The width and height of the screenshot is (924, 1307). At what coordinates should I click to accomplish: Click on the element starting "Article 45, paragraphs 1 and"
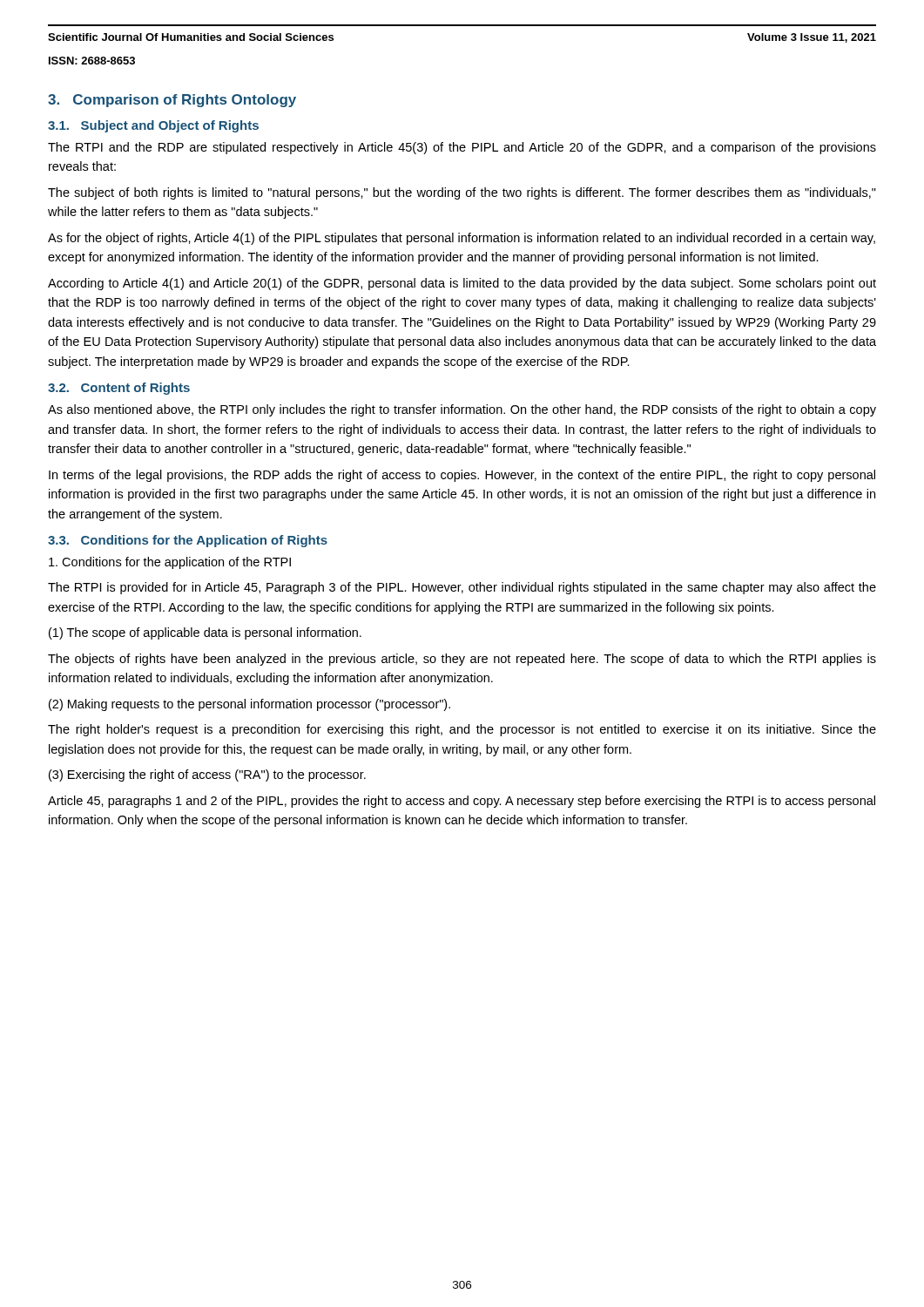(x=462, y=810)
